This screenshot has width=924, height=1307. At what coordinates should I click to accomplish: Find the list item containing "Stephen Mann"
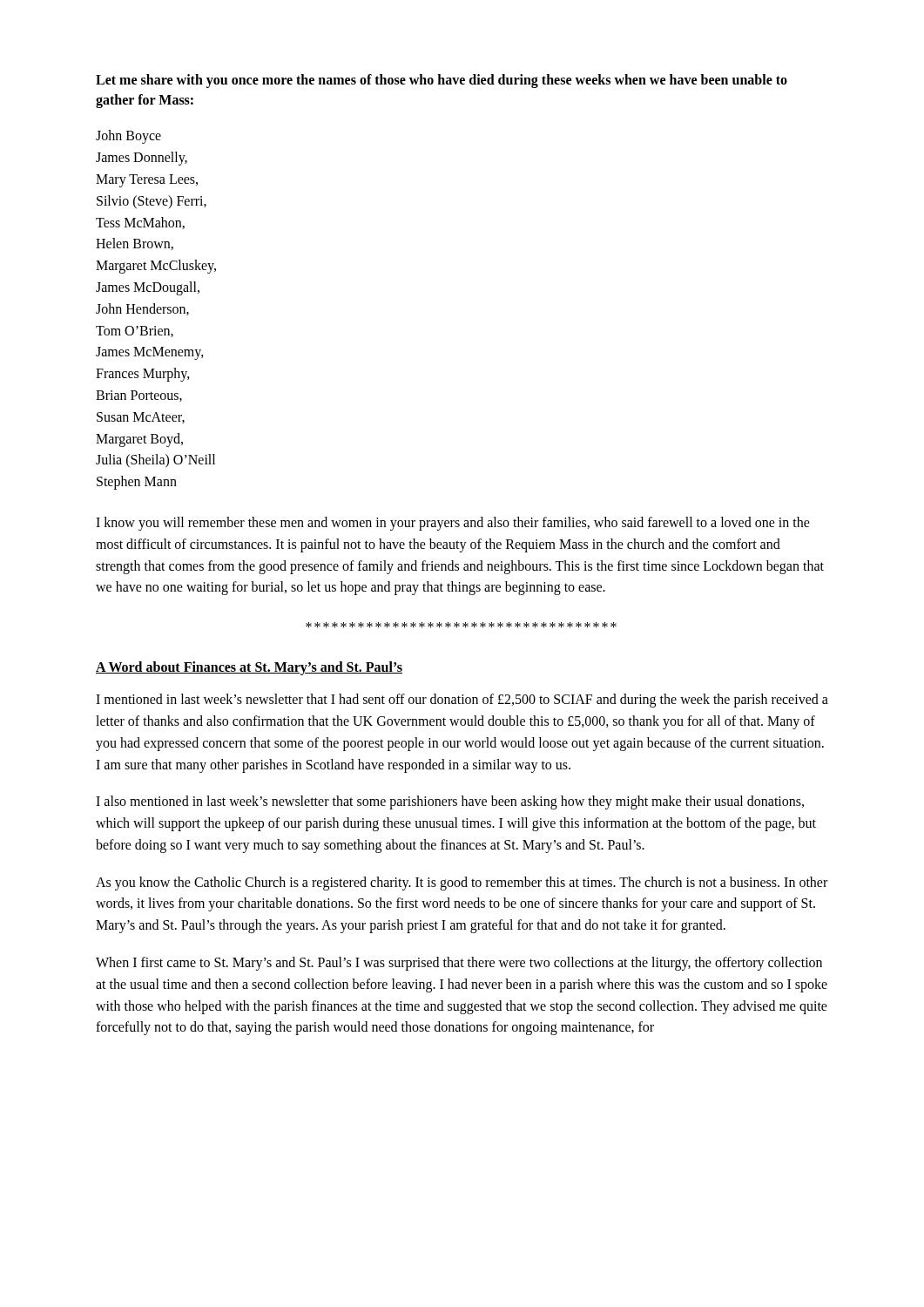pos(136,482)
